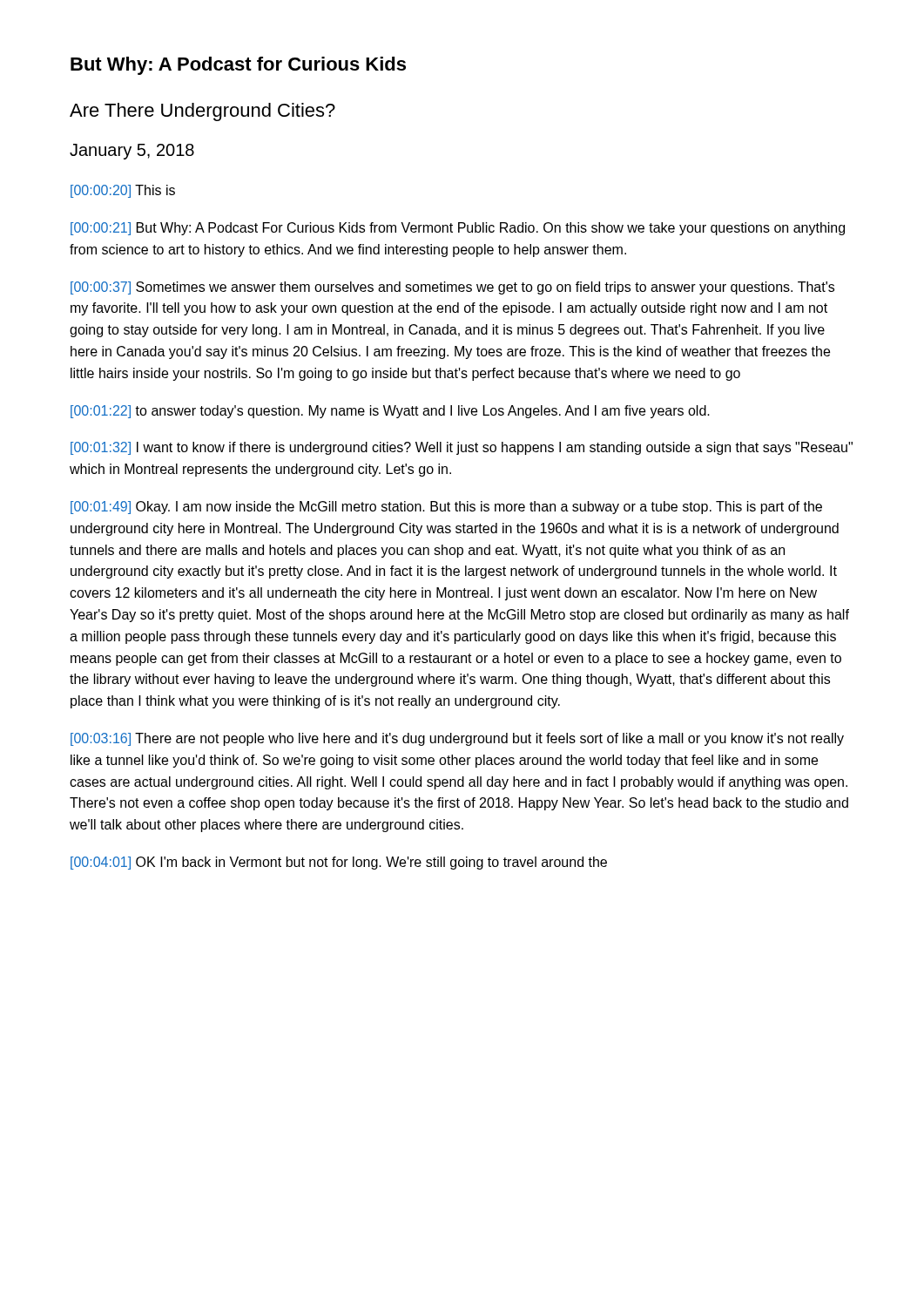Find the title
924x1307 pixels.
(x=238, y=64)
